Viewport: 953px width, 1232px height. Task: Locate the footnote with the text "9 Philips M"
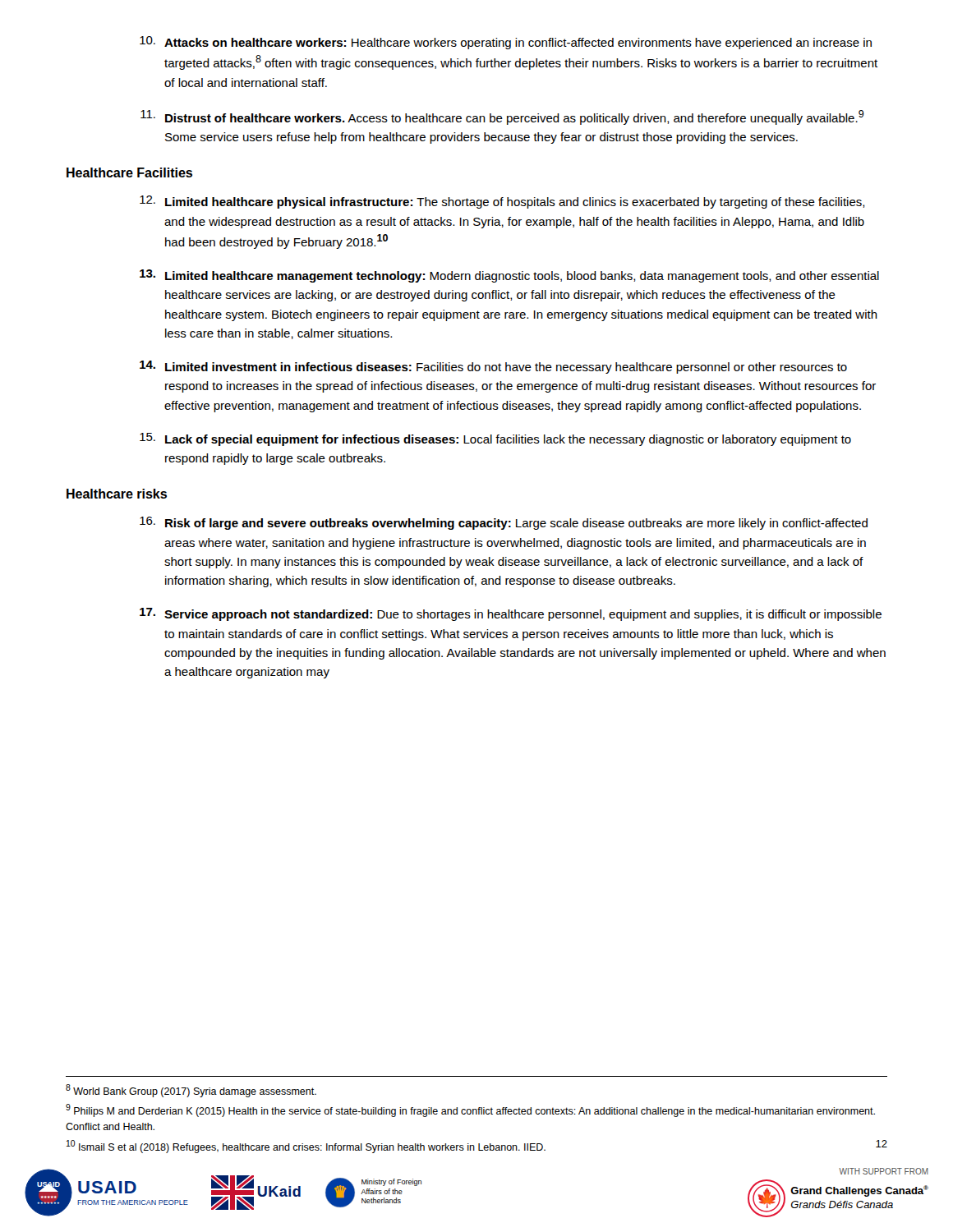tap(471, 1118)
